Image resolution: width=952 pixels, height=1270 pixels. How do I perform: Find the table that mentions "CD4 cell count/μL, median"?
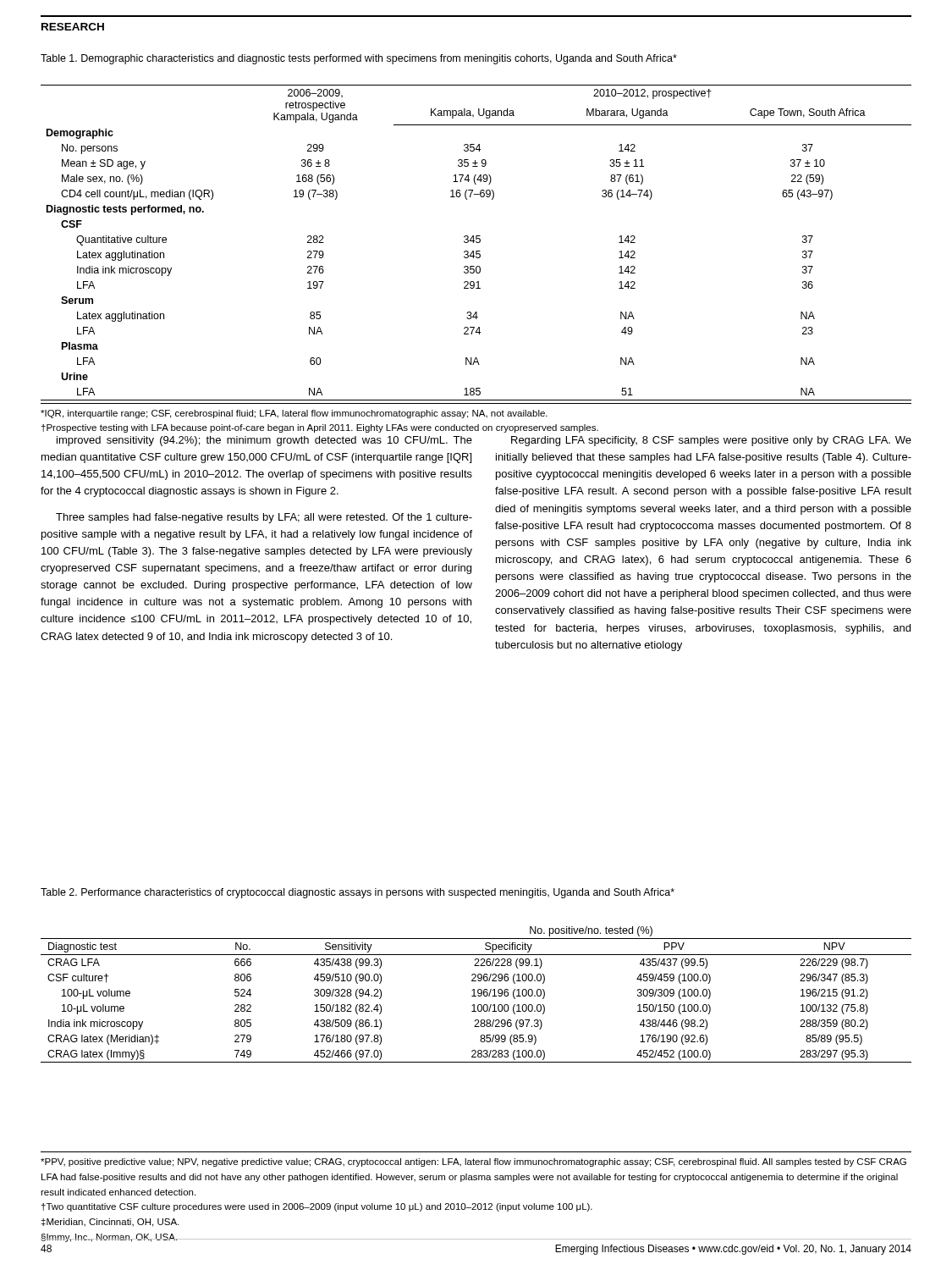tap(476, 260)
